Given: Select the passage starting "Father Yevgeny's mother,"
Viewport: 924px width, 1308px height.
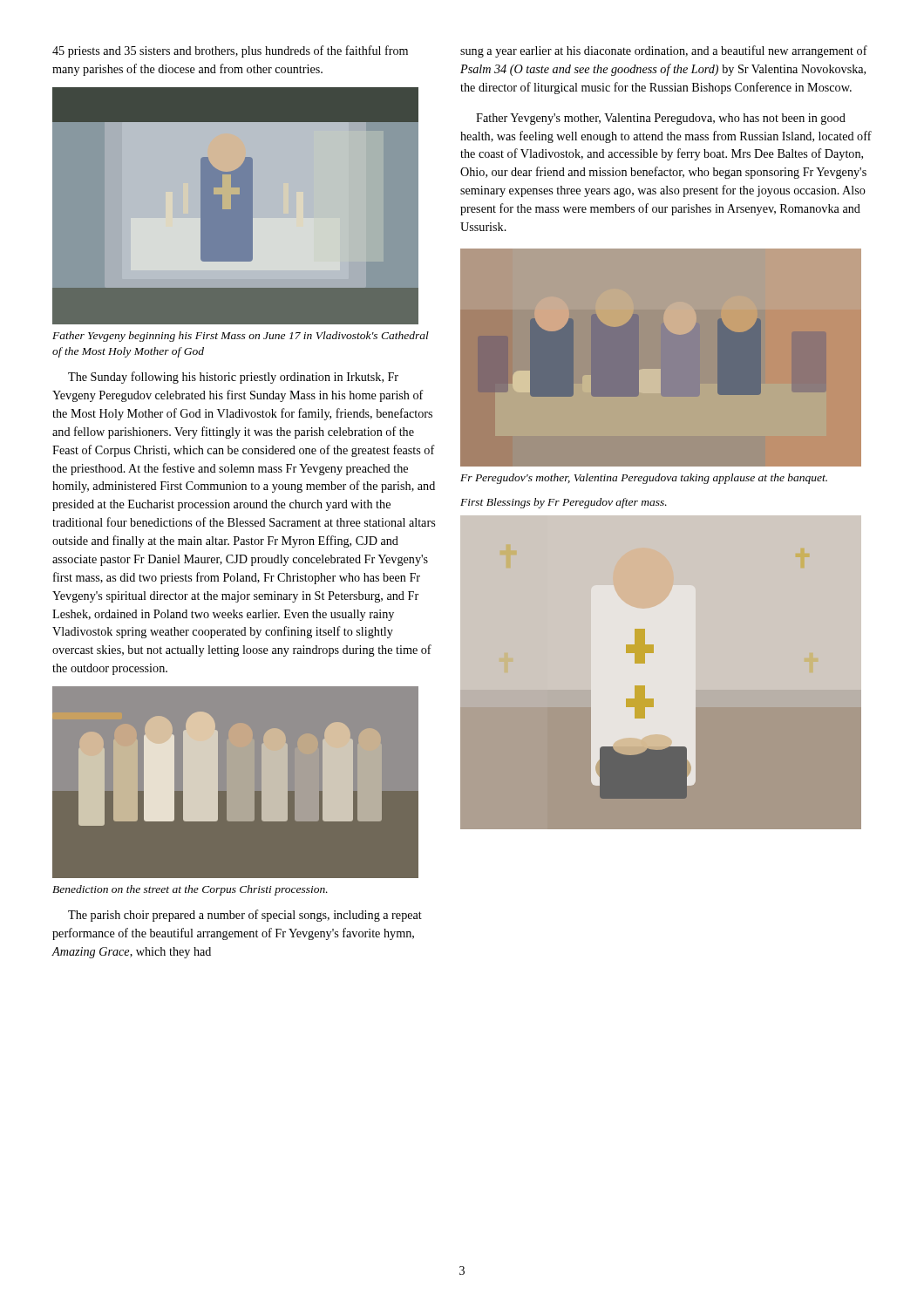Looking at the screenshot, I should click(666, 172).
